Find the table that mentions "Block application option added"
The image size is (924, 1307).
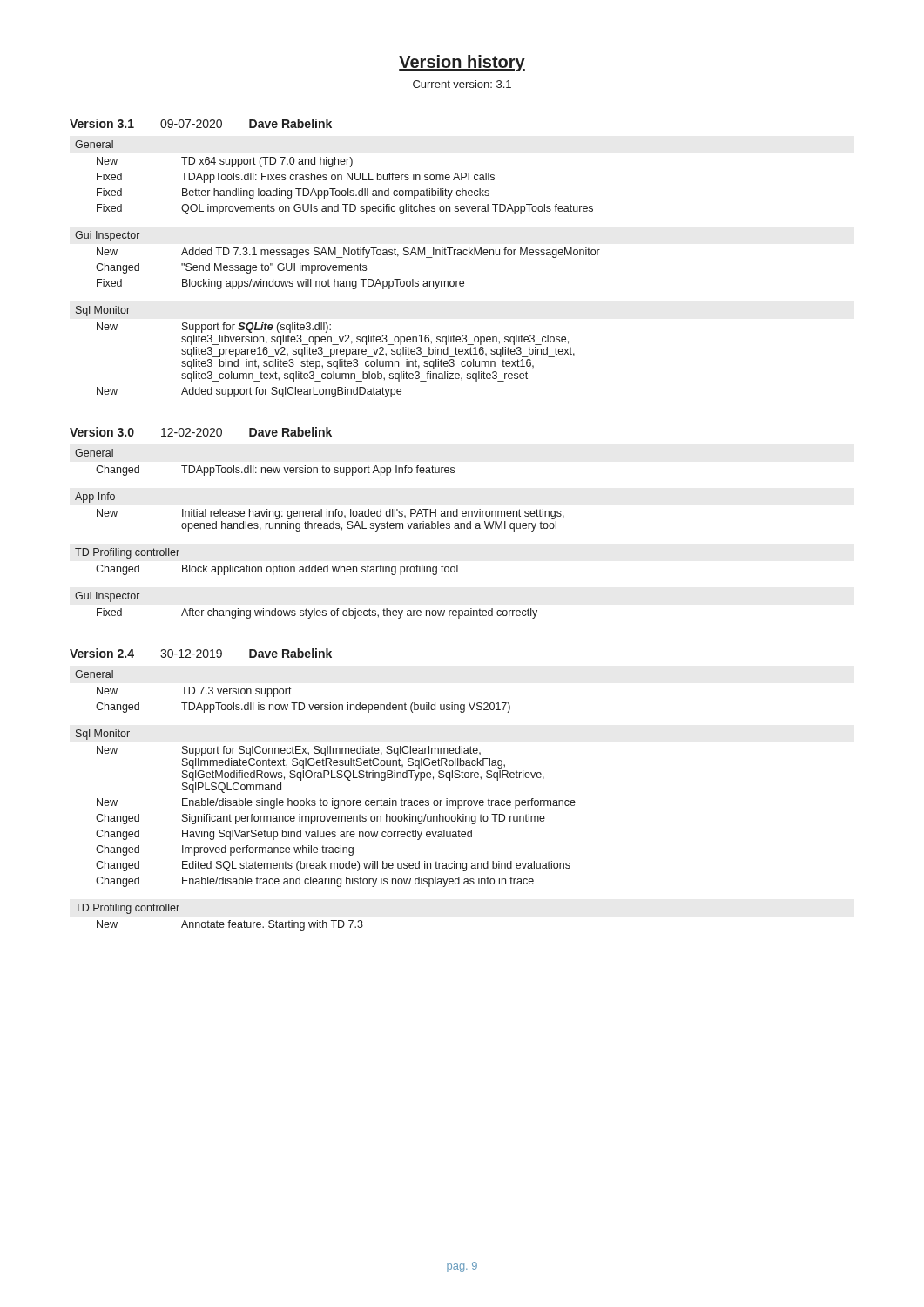462,532
